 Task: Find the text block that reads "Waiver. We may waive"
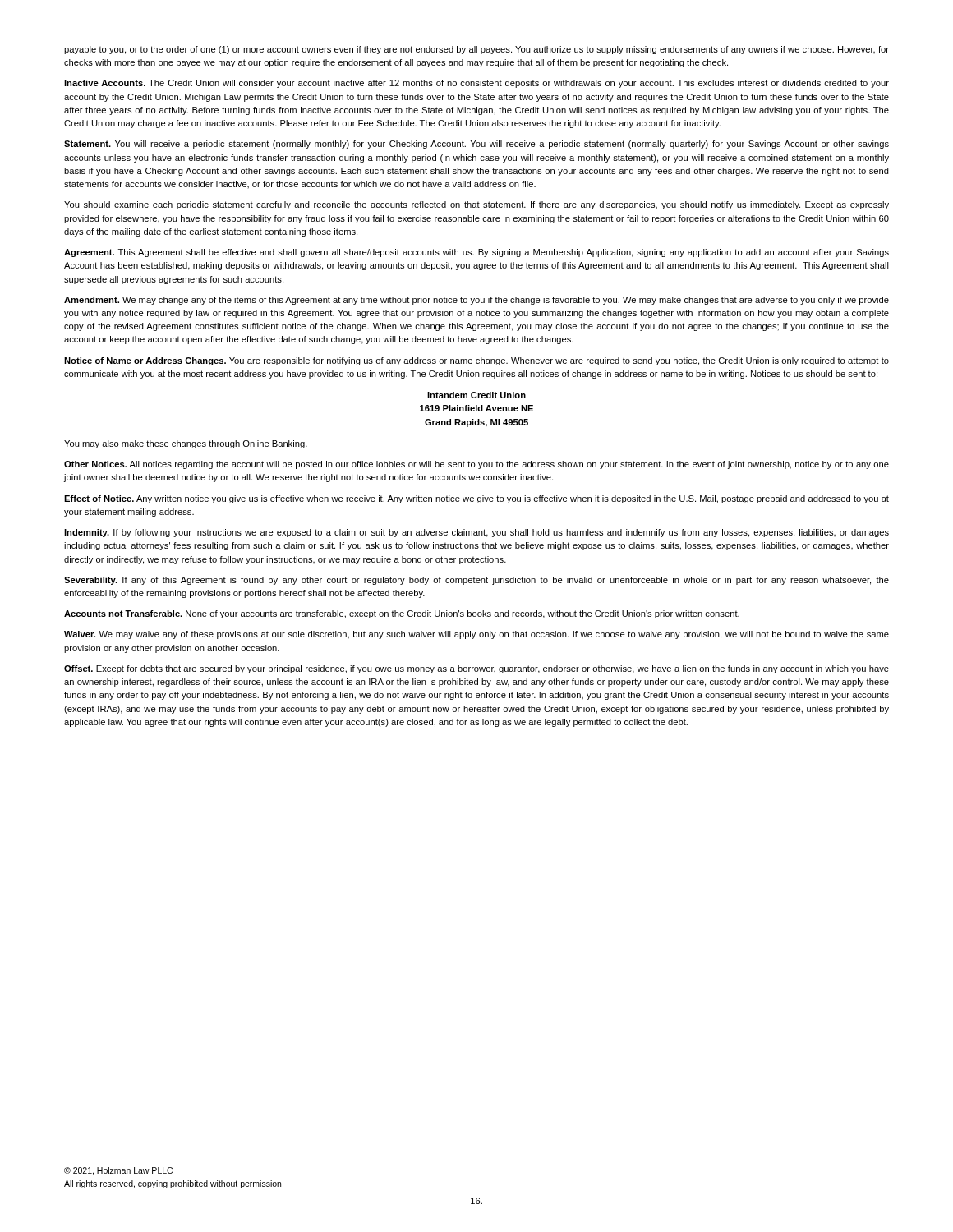pyautogui.click(x=476, y=641)
